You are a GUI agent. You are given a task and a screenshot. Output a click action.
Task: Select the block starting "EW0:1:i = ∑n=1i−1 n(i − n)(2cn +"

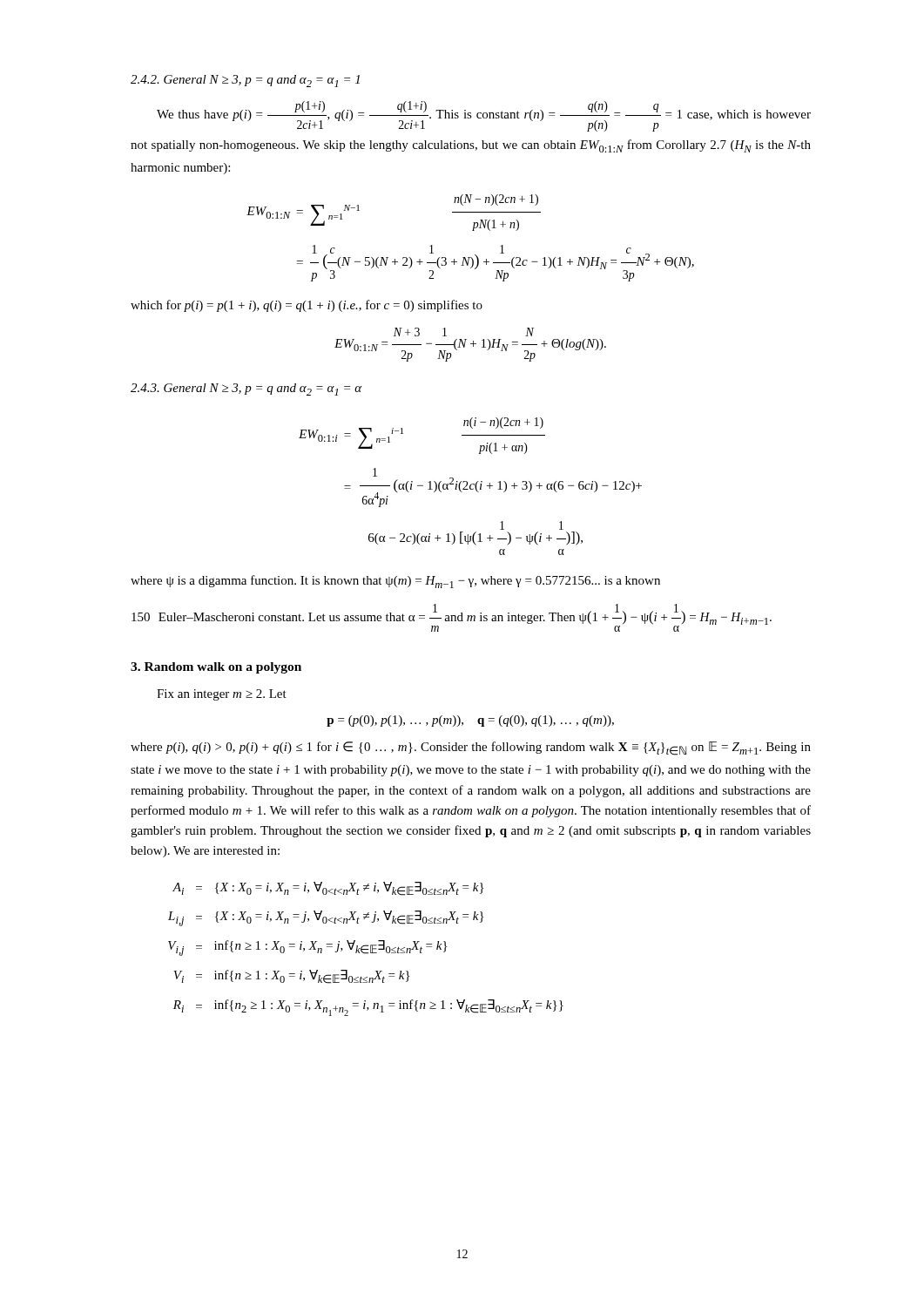click(471, 487)
